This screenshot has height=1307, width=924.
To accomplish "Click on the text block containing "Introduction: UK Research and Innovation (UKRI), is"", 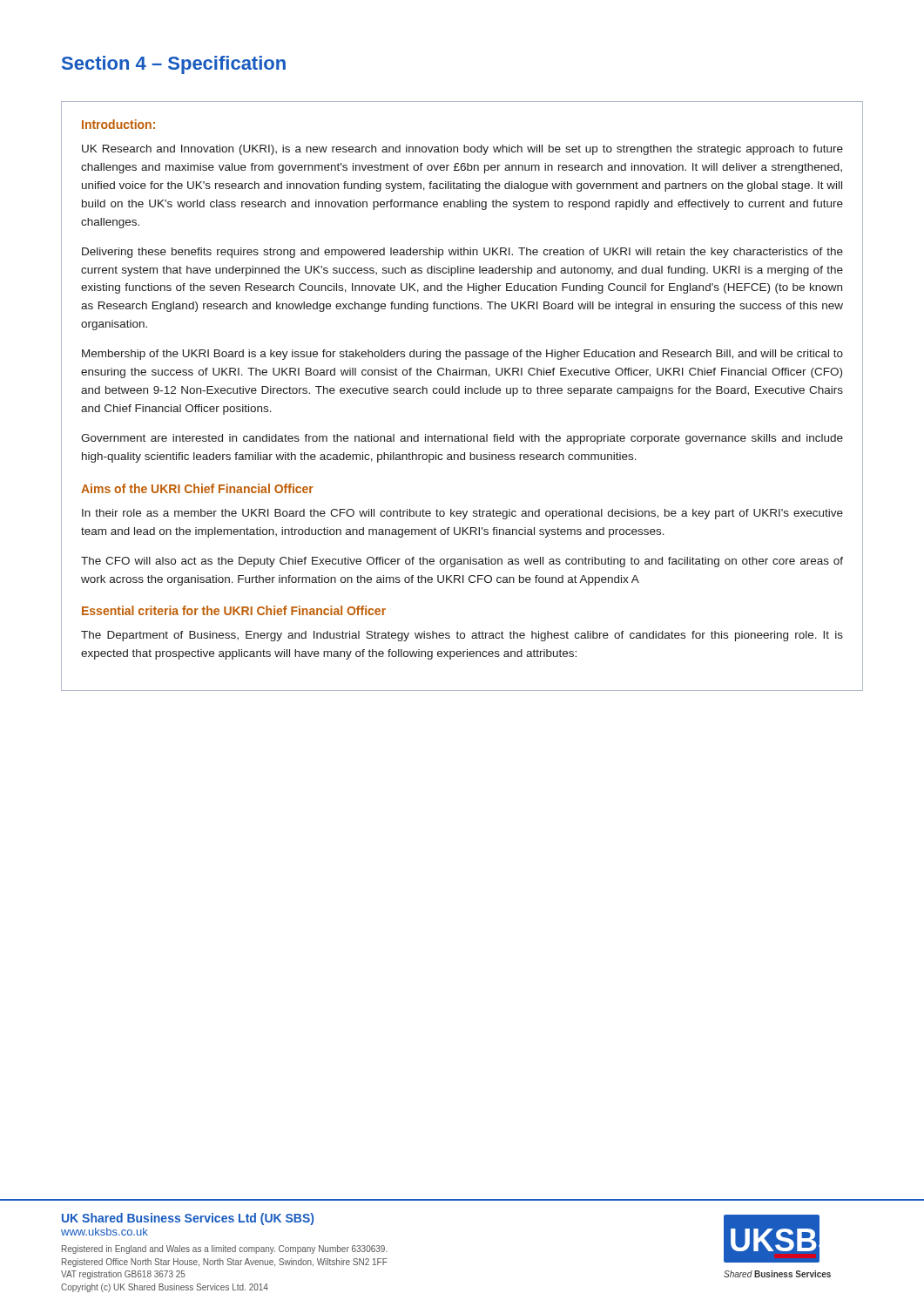I will coord(462,390).
